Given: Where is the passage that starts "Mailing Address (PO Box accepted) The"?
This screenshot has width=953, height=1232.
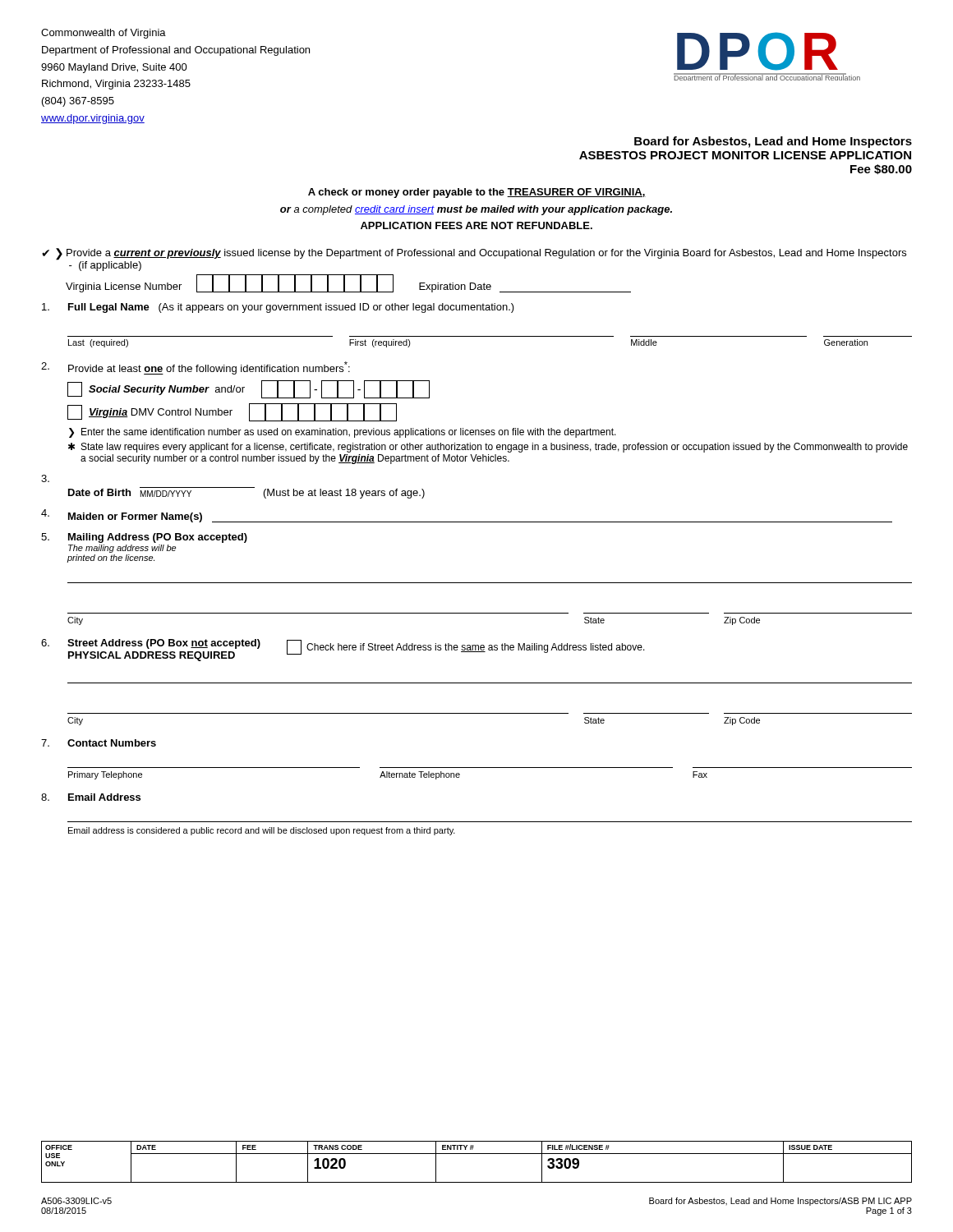Looking at the screenshot, I should click(476, 579).
